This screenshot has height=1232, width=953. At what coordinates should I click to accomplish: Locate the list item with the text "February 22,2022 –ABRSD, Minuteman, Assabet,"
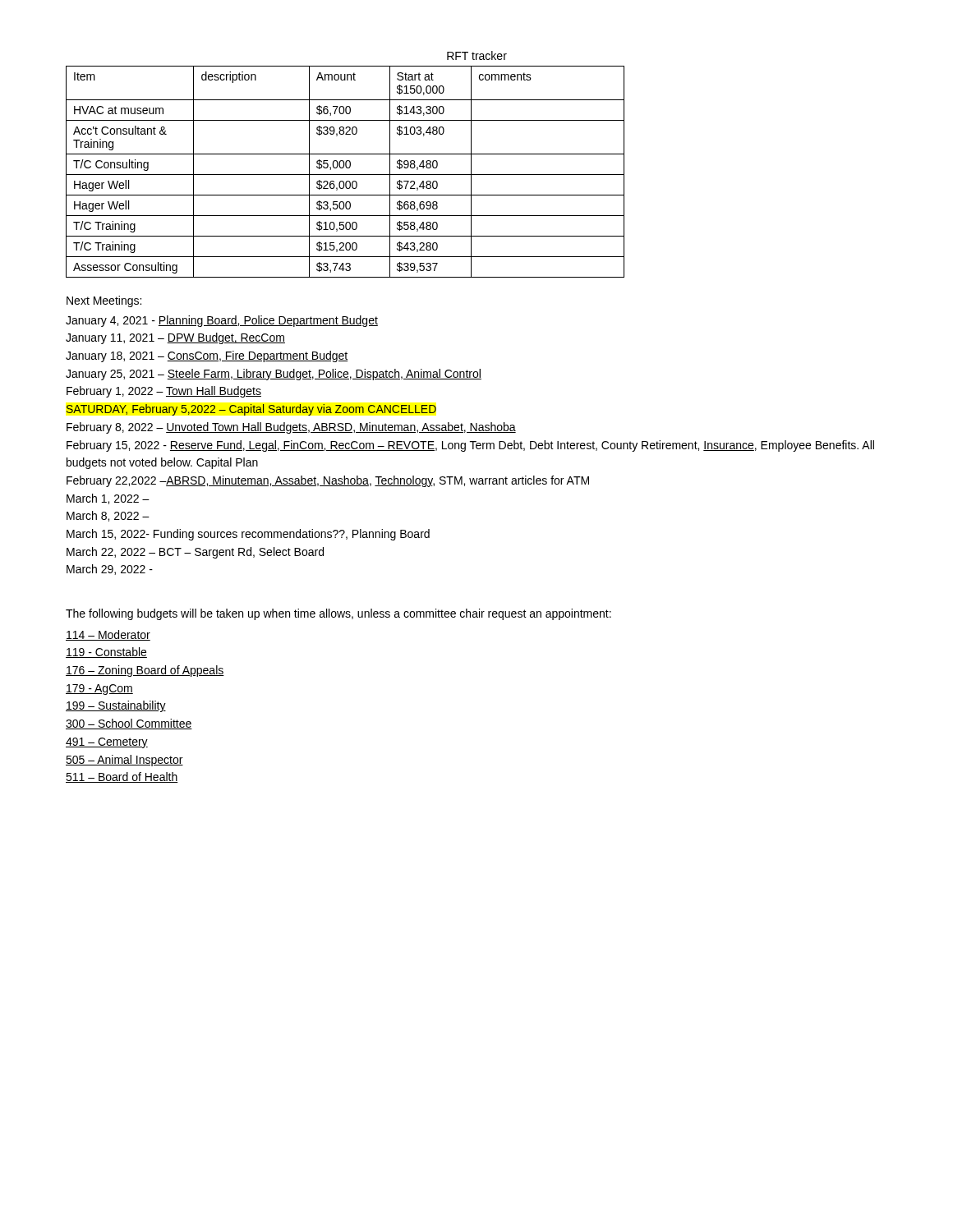(328, 480)
